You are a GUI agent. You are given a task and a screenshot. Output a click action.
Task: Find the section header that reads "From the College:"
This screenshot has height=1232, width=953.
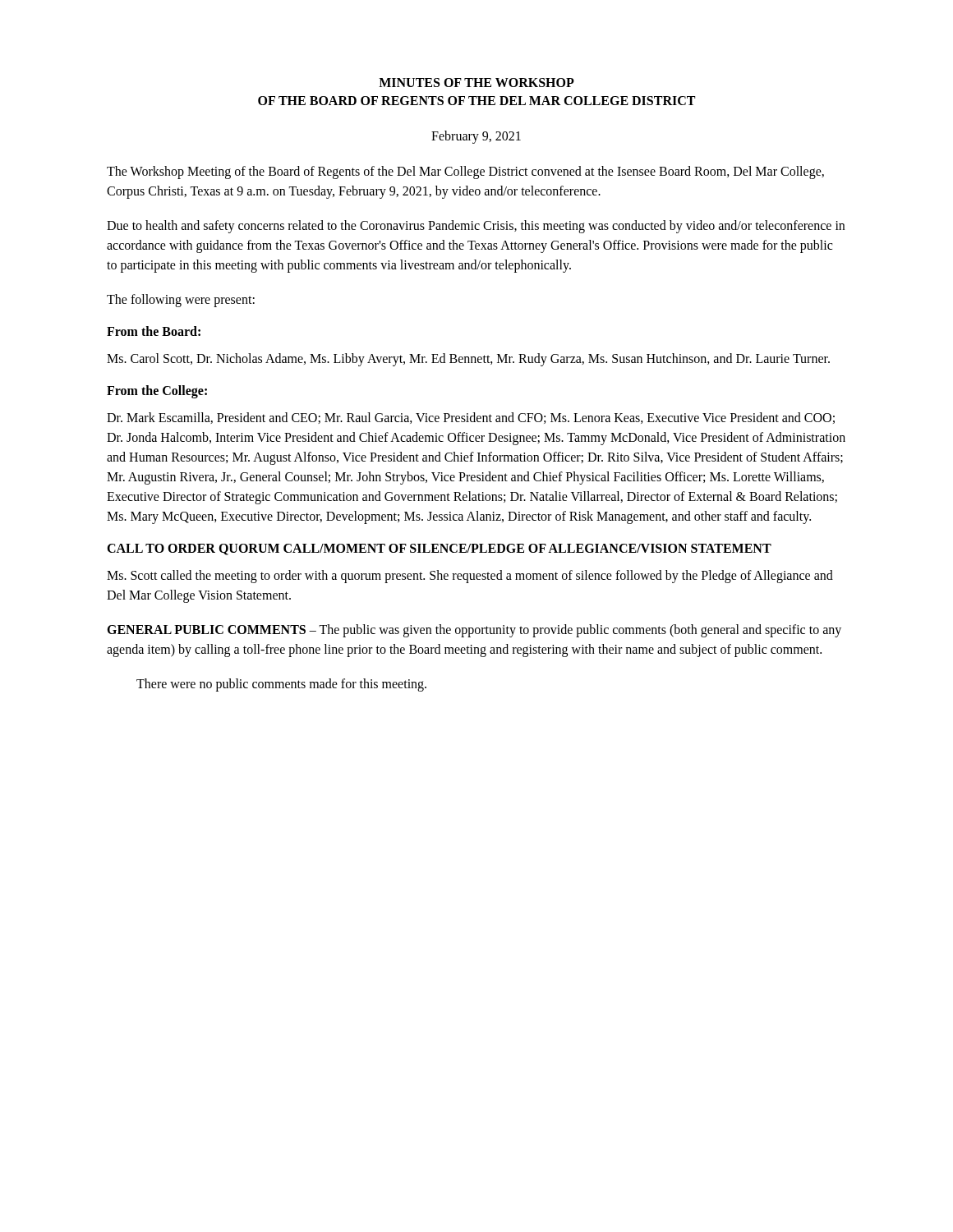(x=157, y=390)
